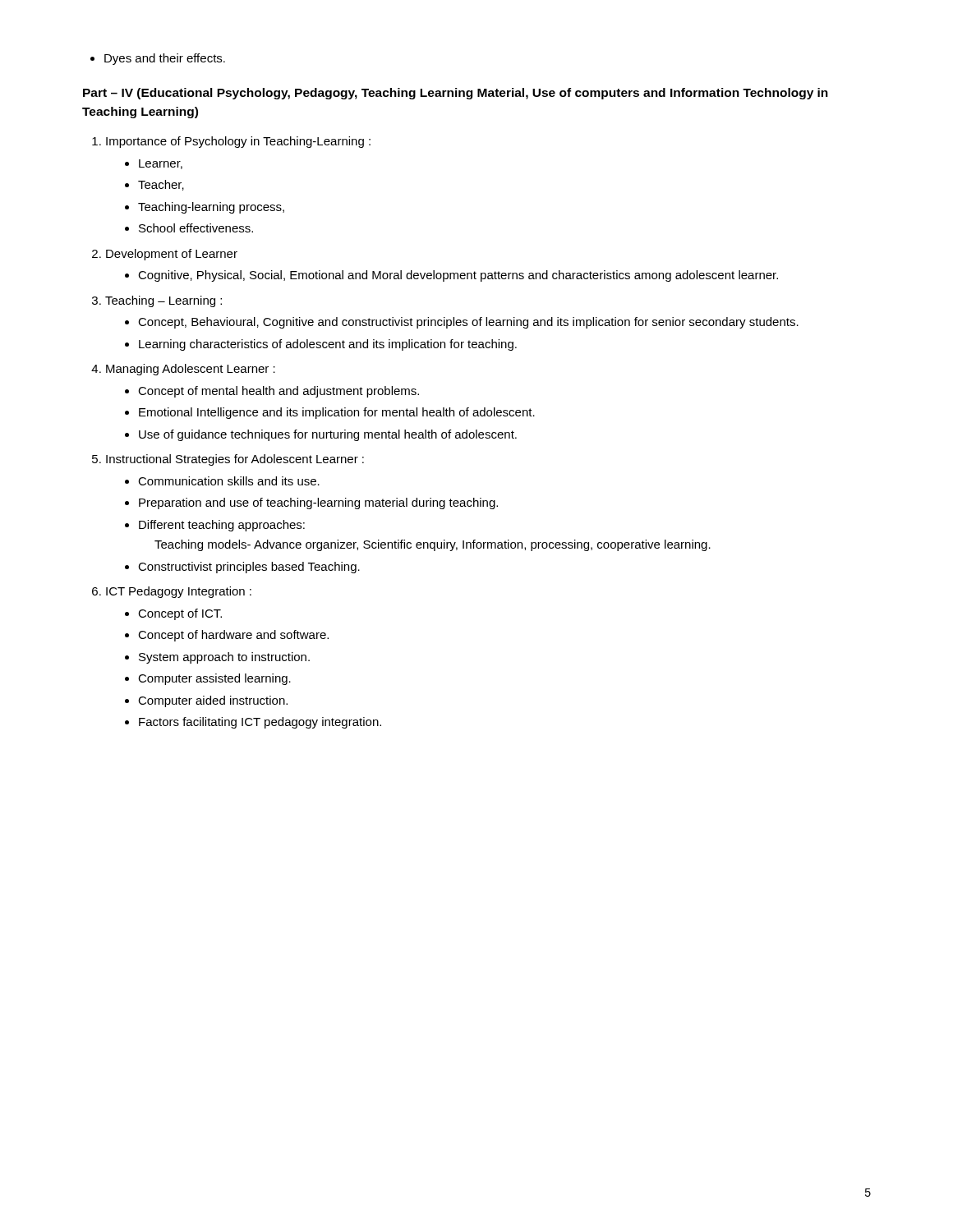
Task: Select the list item containing "Concept, Behavioural, Cognitive and constructivist principles of learning"
Action: pyautogui.click(x=468, y=322)
